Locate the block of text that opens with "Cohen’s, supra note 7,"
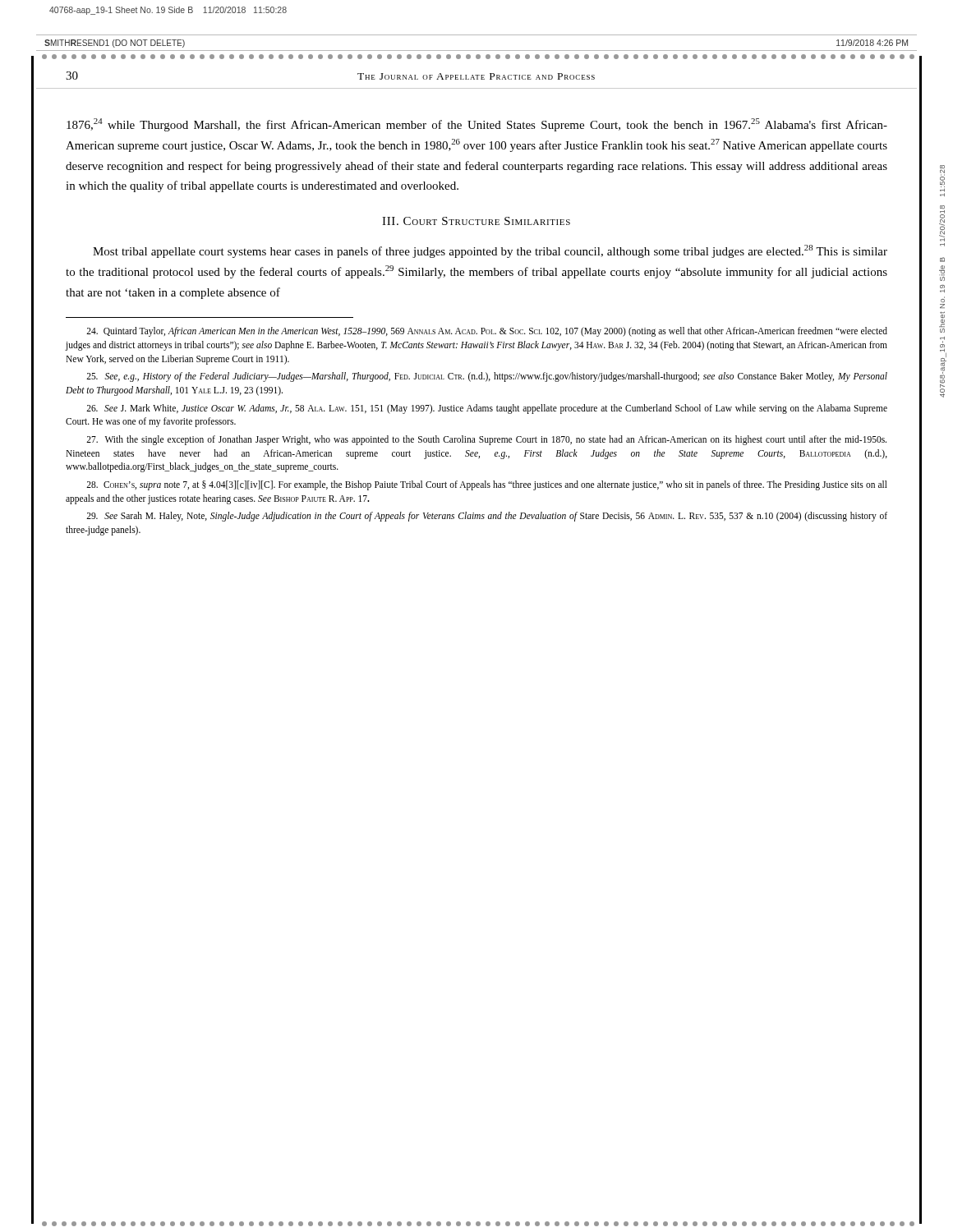This screenshot has width=953, height=1232. (x=476, y=492)
